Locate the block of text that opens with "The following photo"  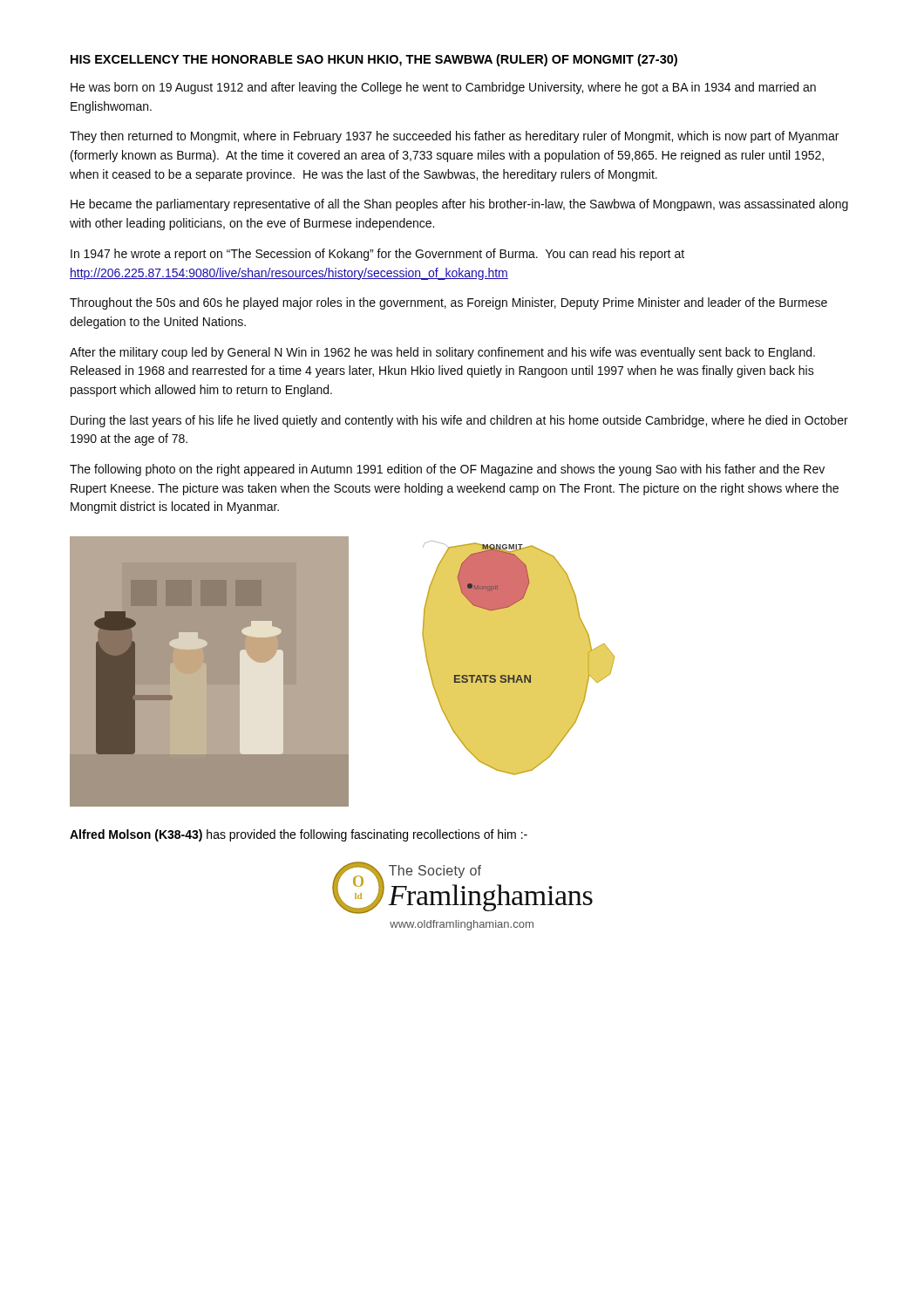(454, 488)
